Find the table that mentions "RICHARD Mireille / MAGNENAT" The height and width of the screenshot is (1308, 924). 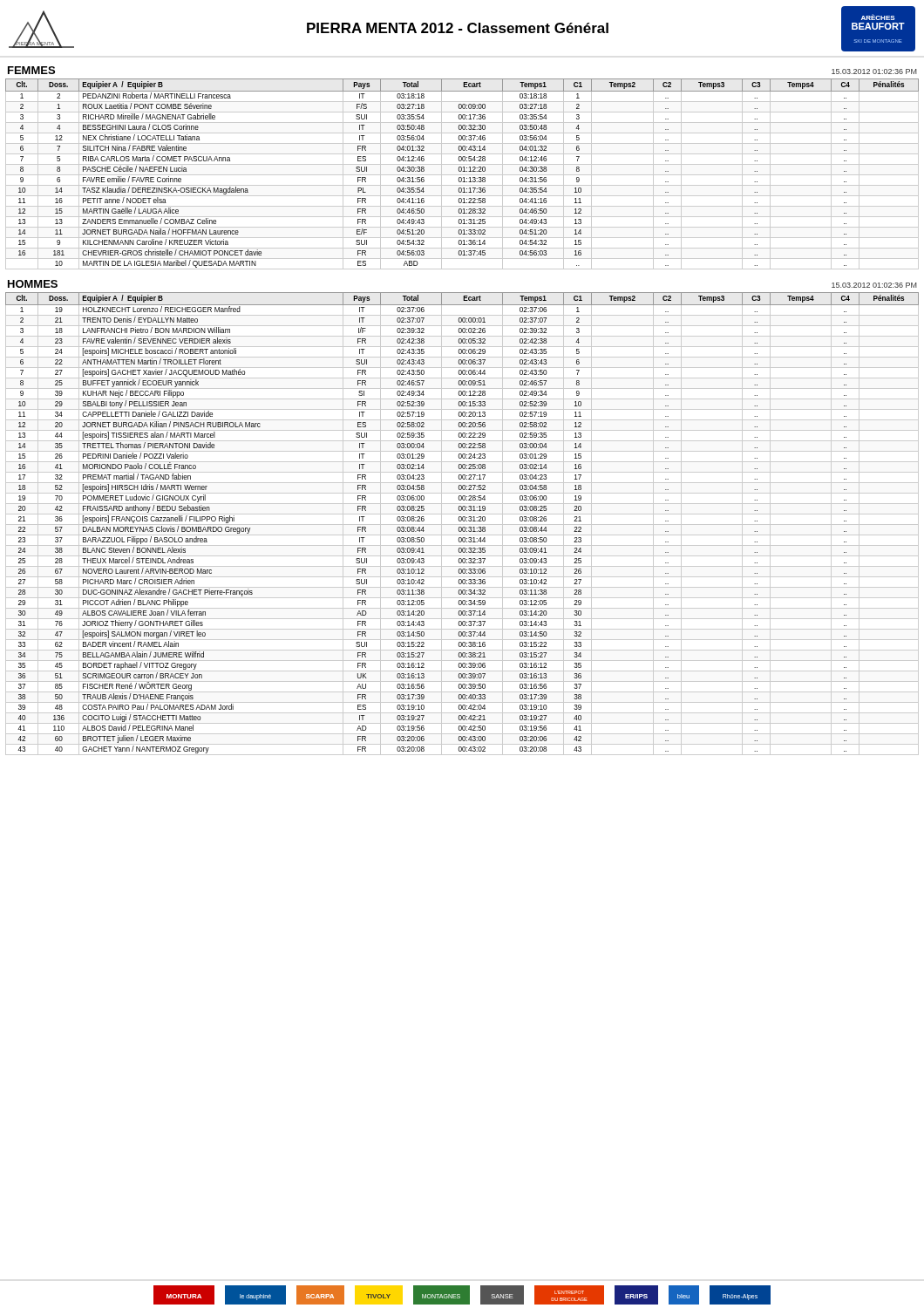pos(462,174)
